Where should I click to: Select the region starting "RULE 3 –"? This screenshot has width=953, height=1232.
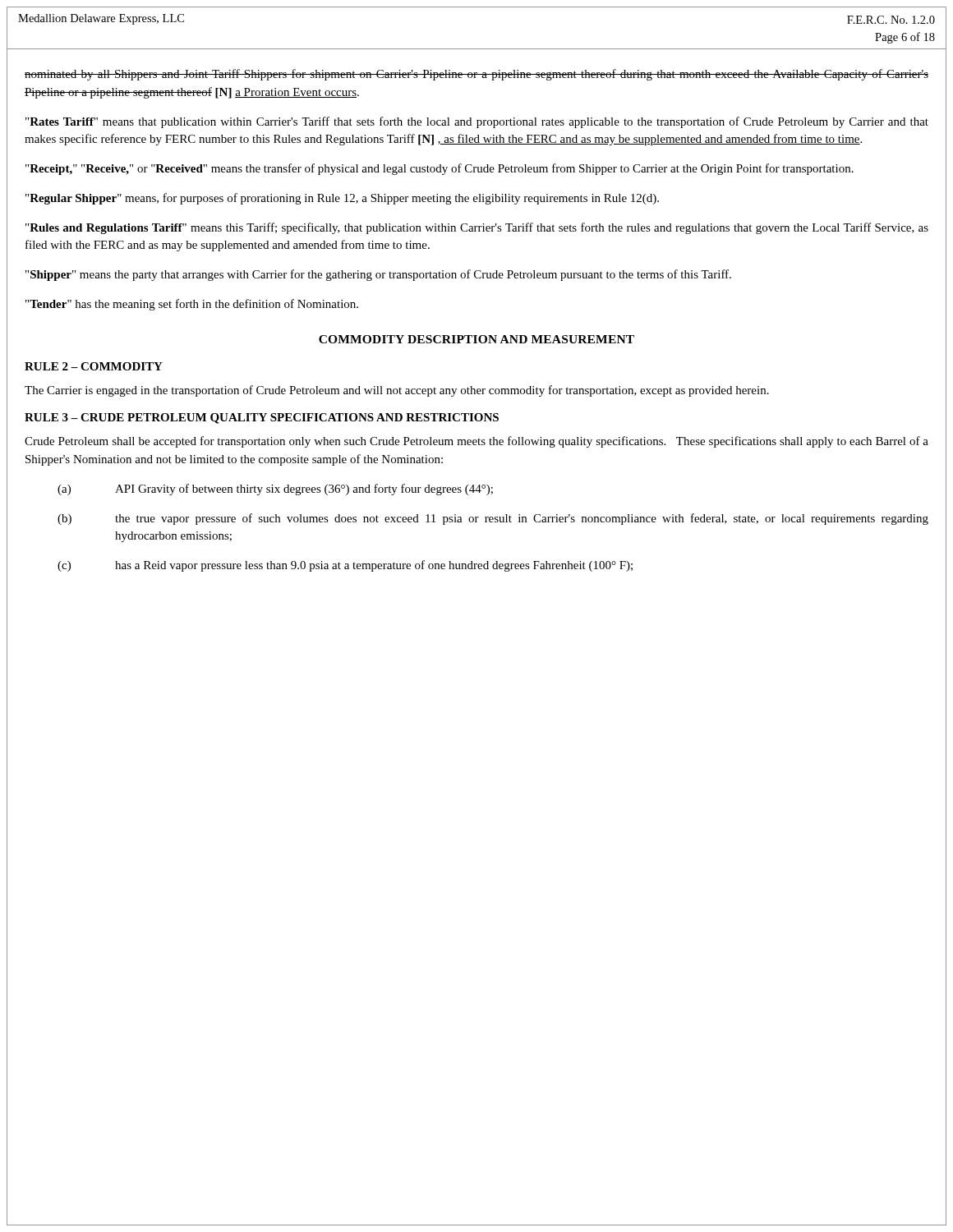coord(262,417)
